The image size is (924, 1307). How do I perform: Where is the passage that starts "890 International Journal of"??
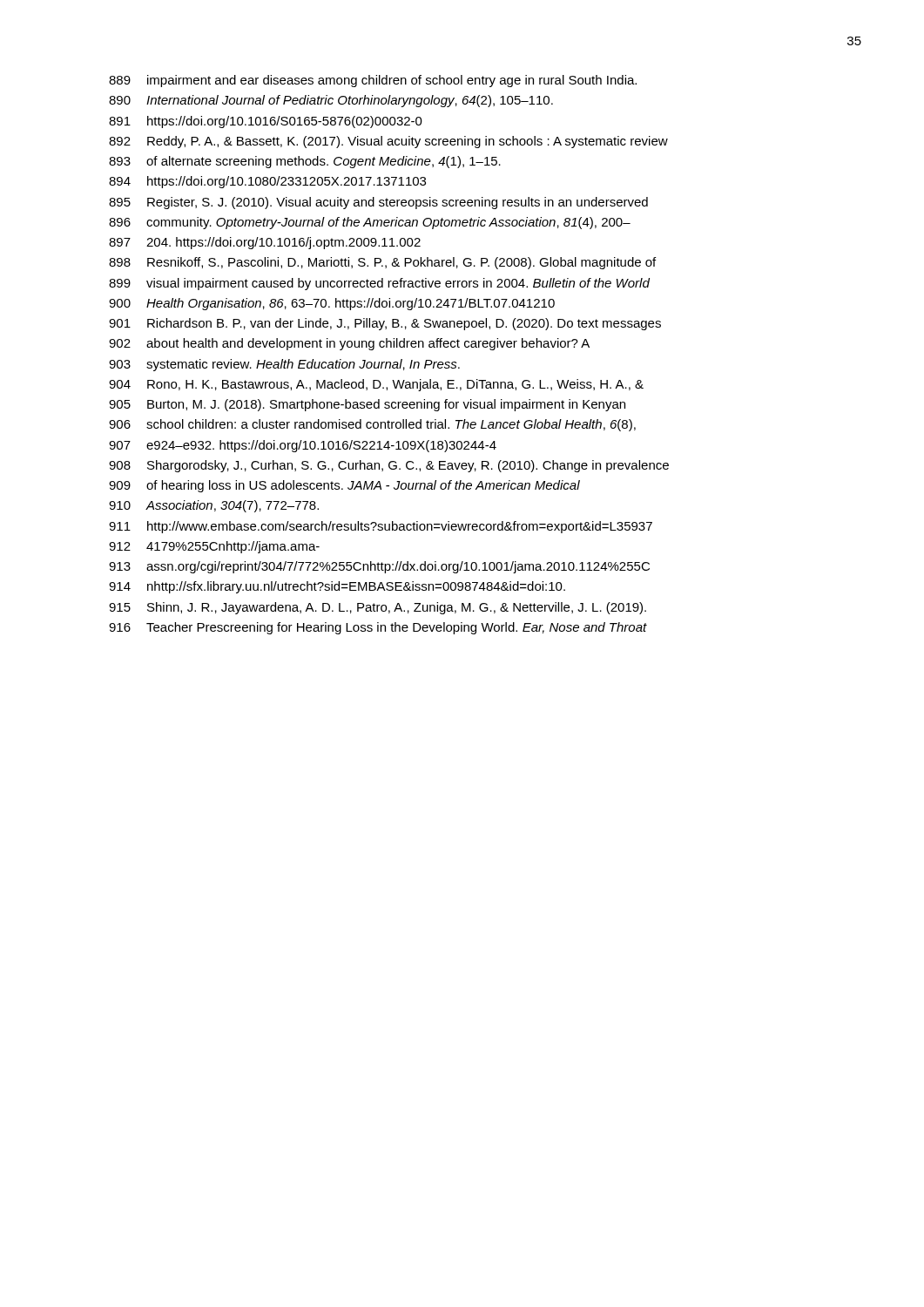pyautogui.click(x=470, y=100)
